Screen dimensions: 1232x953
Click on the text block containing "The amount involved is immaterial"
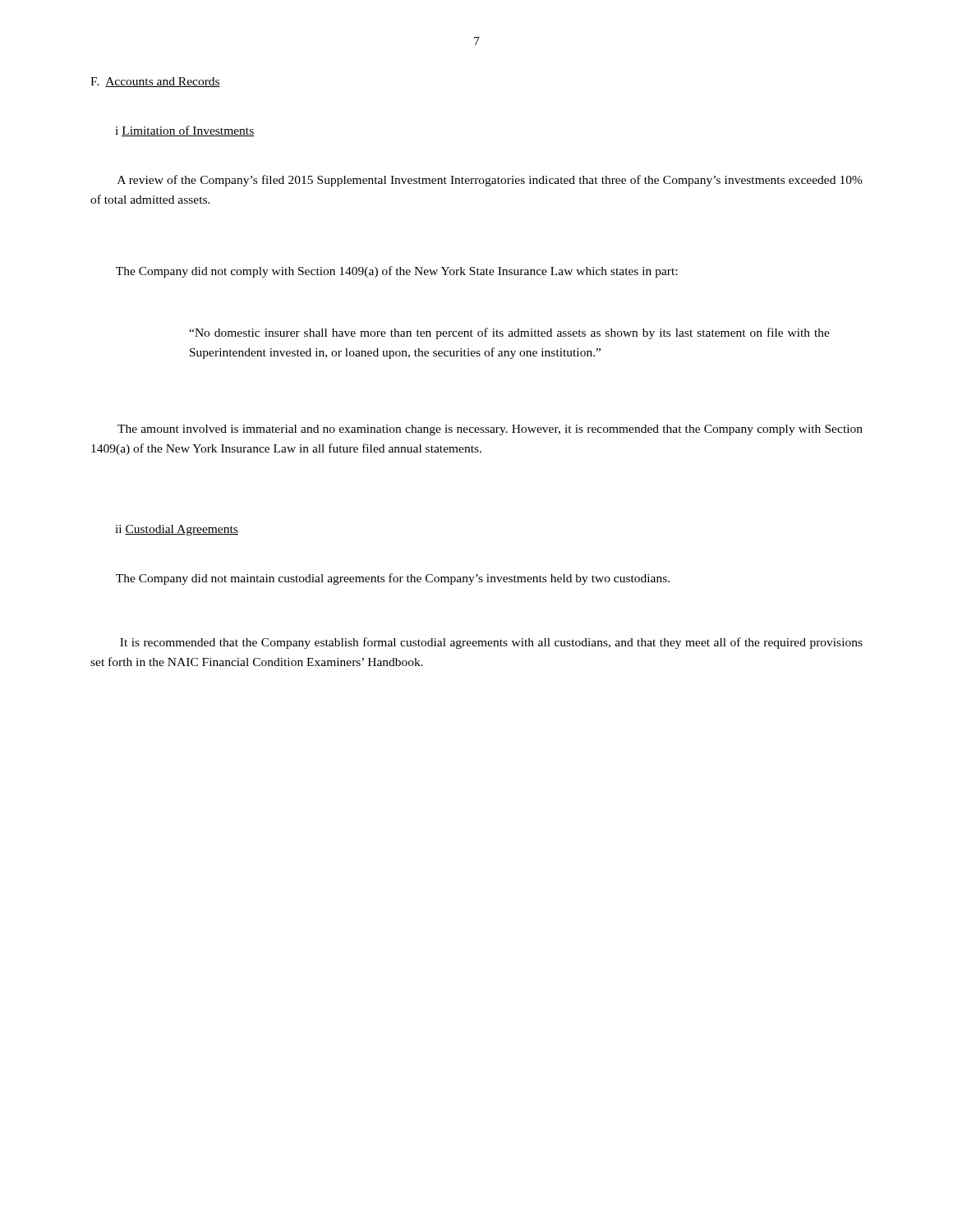click(476, 438)
